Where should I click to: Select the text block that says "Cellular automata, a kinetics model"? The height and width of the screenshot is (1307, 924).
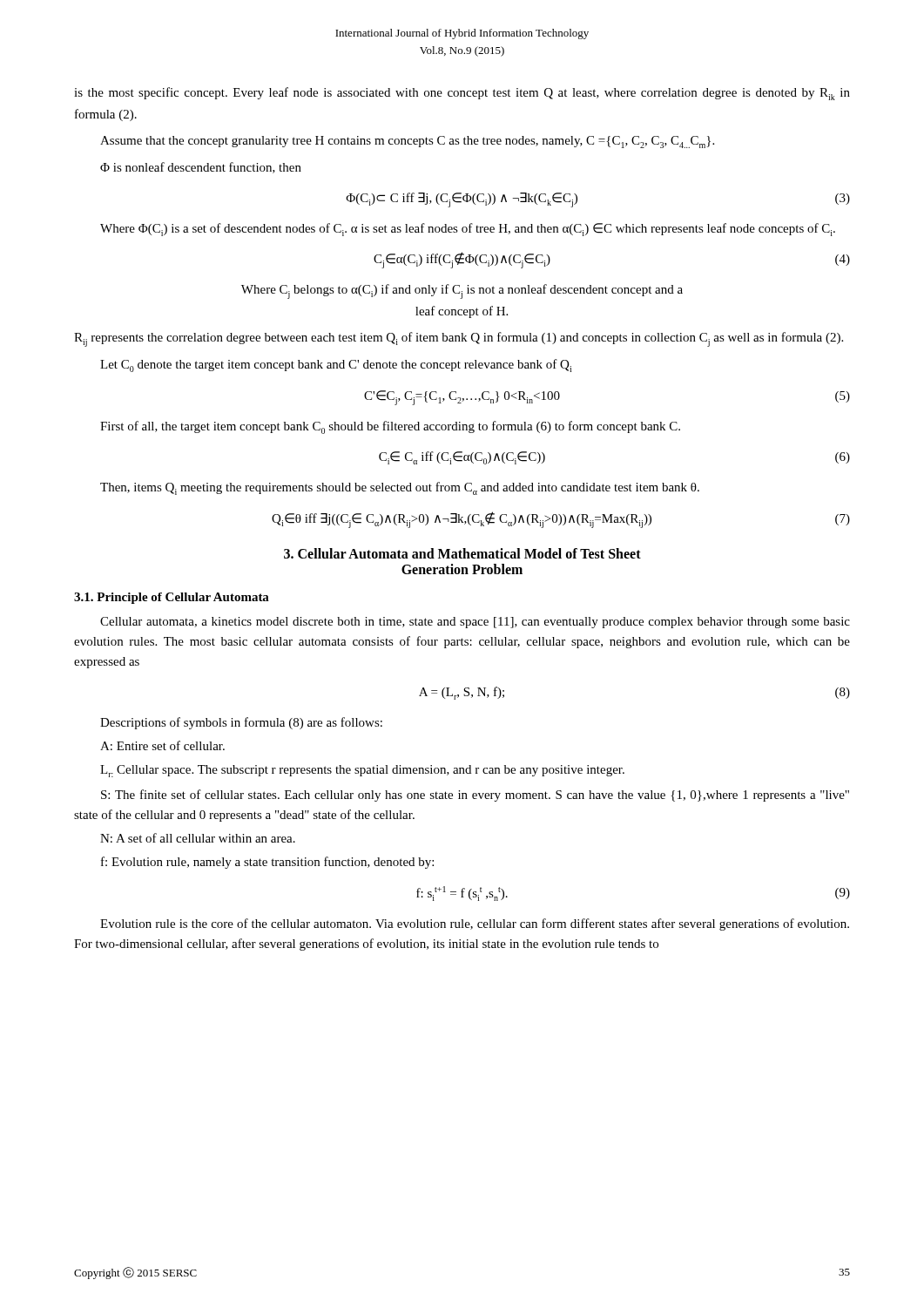462,642
